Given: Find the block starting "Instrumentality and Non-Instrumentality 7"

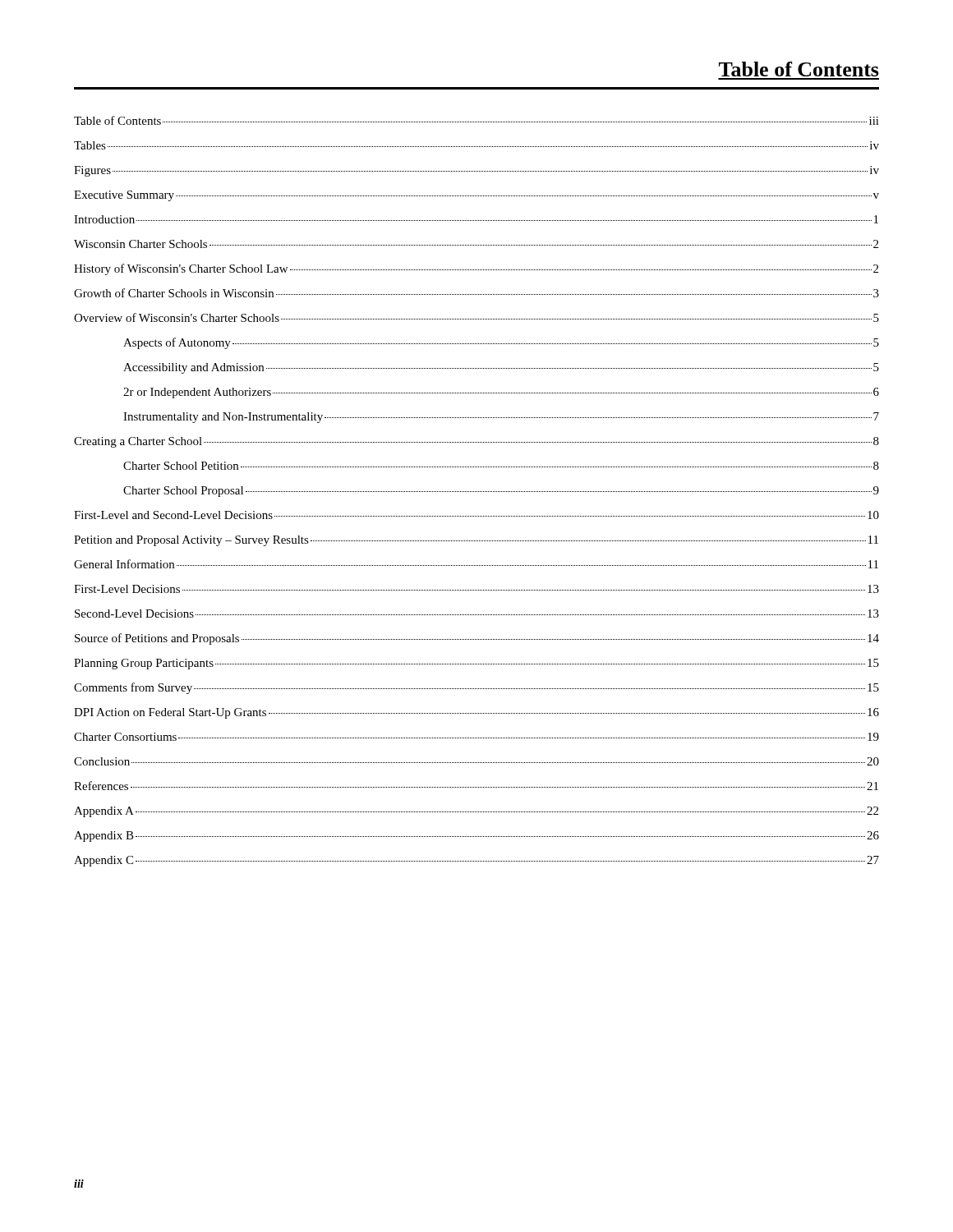Looking at the screenshot, I should tap(476, 417).
